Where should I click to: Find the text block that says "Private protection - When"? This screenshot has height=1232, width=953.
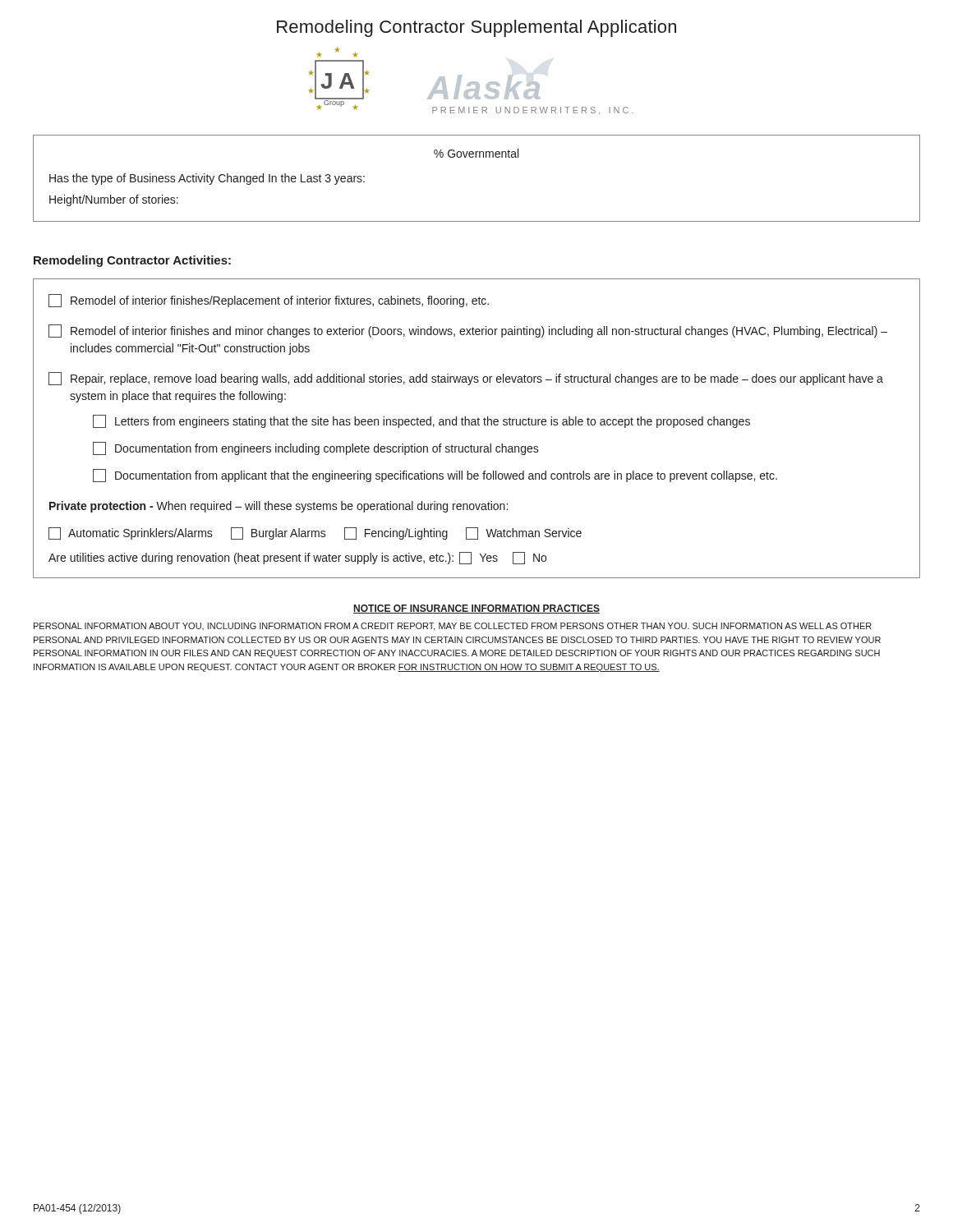[279, 506]
